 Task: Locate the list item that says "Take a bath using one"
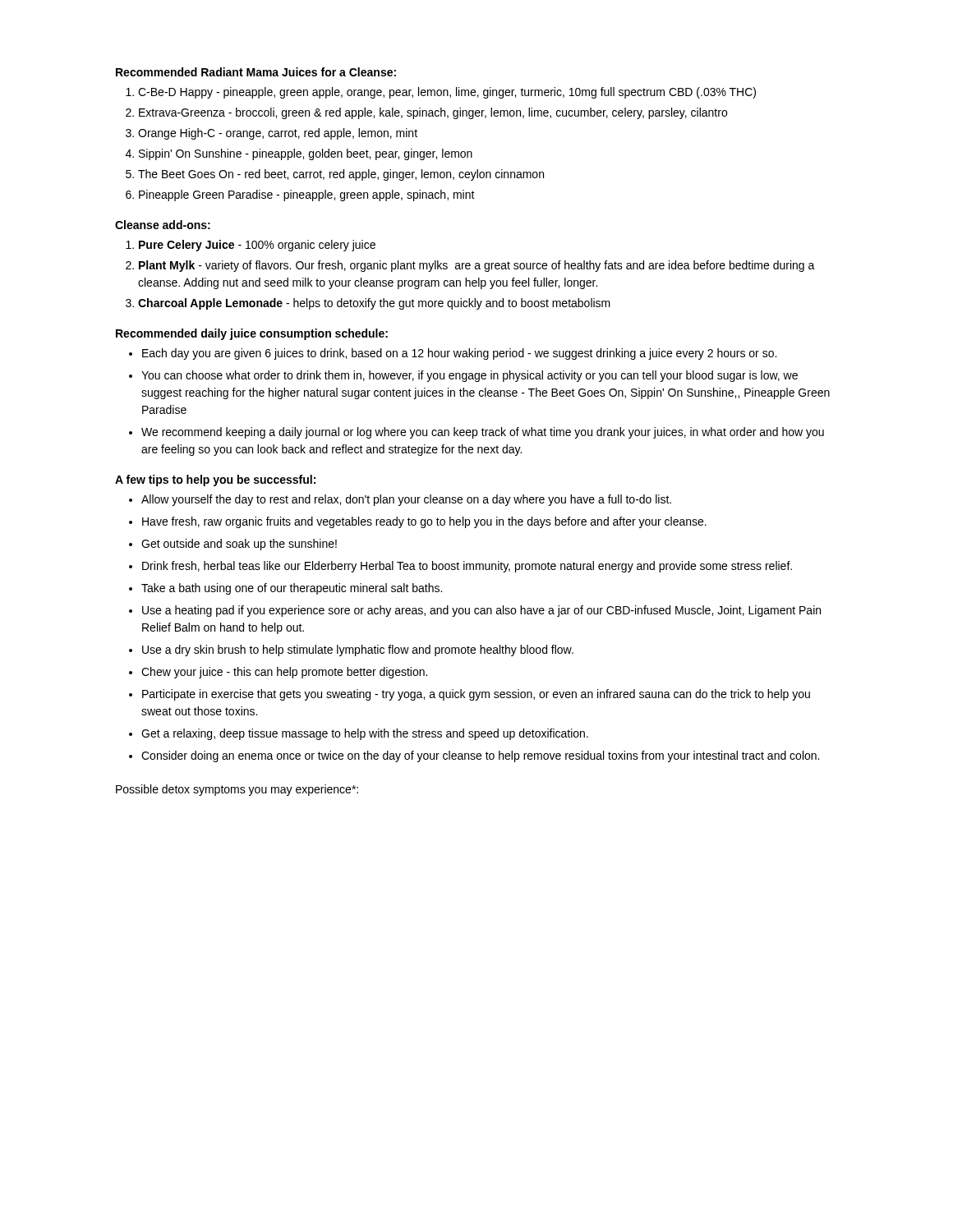pyautogui.click(x=292, y=589)
